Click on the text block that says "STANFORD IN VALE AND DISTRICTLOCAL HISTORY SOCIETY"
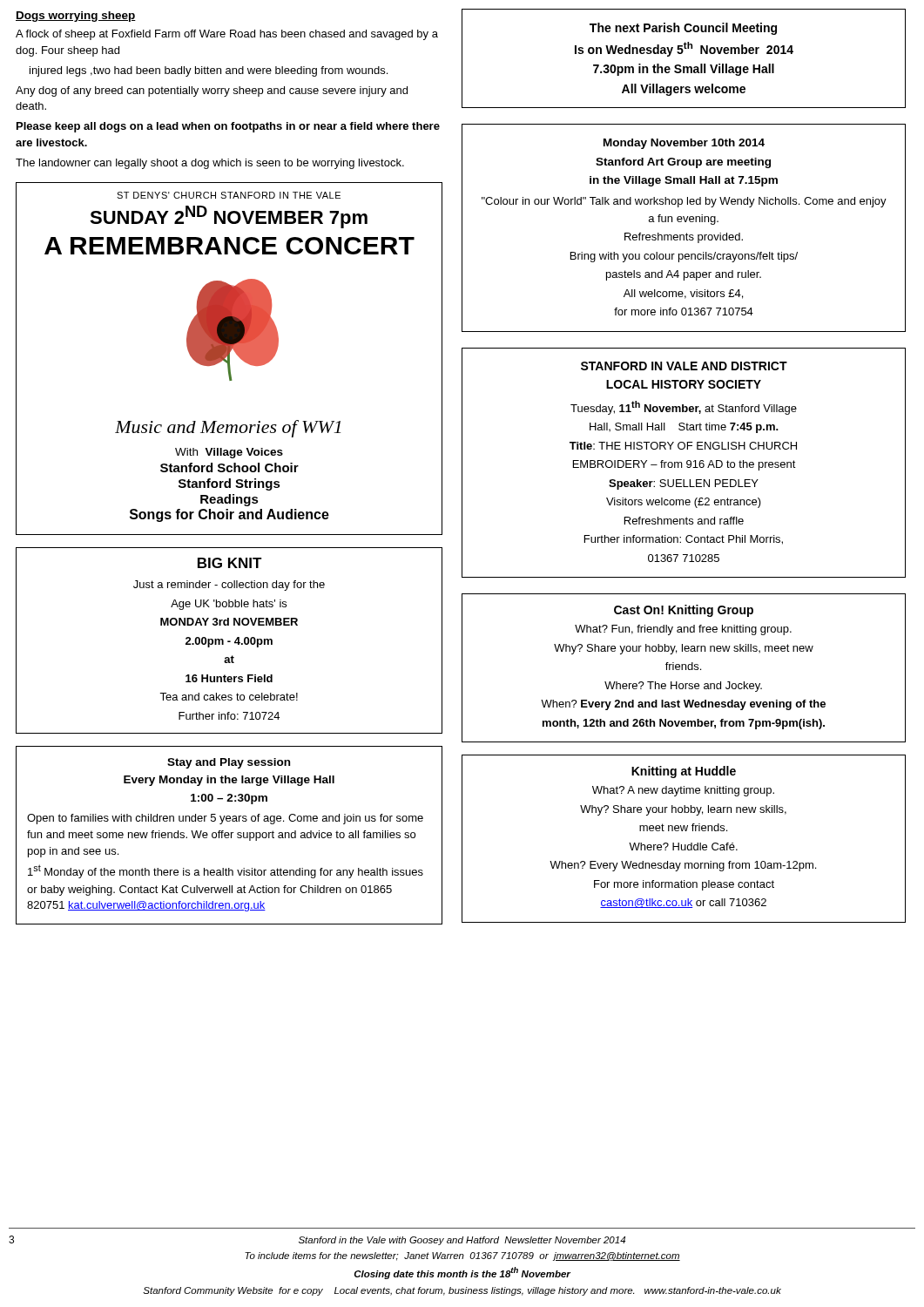The width and height of the screenshot is (924, 1307). (684, 462)
